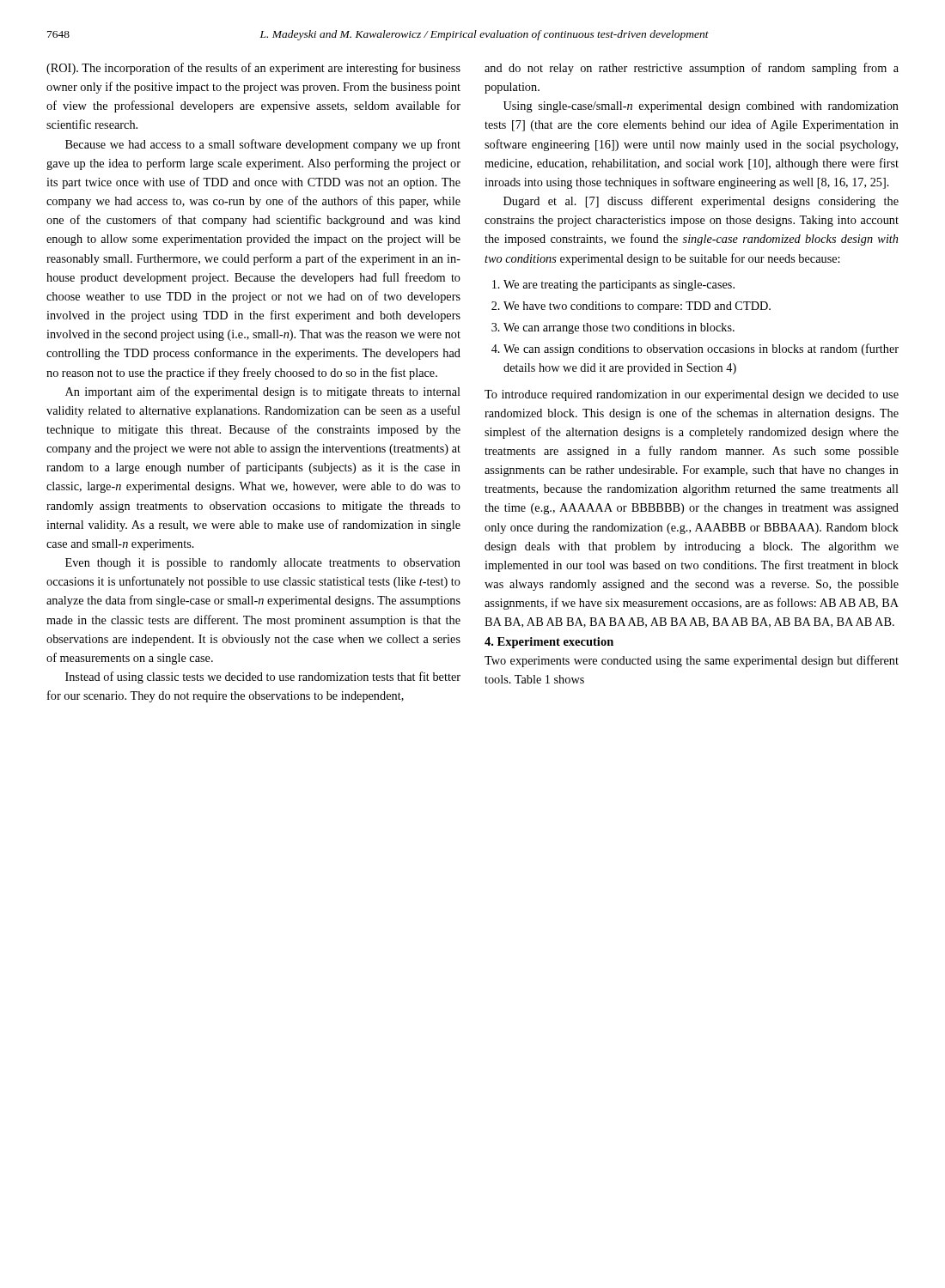The height and width of the screenshot is (1288, 945).
Task: Find the element starting "An important aim of the experimental design is"
Action: 253,467
